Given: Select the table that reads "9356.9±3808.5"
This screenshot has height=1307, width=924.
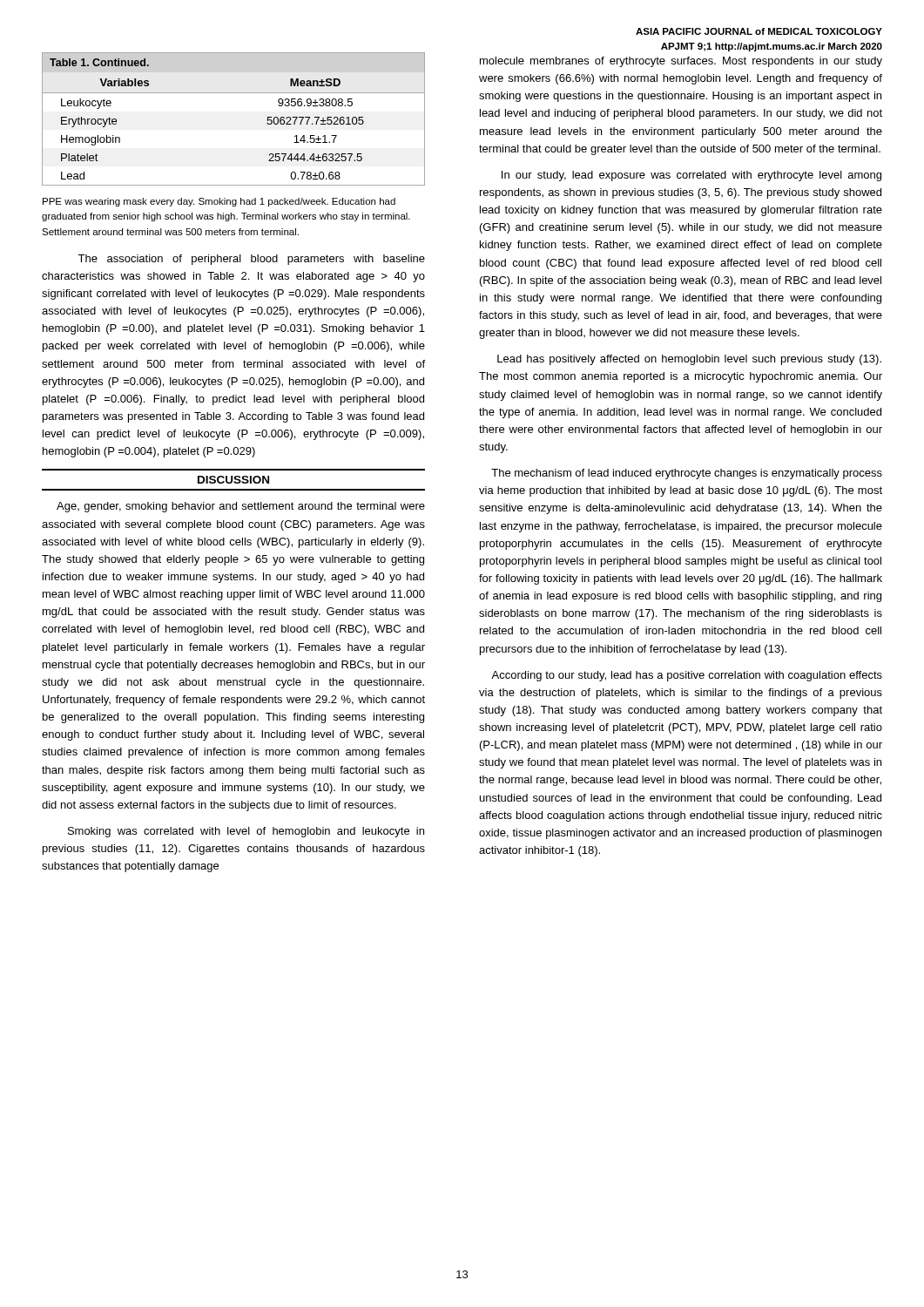Looking at the screenshot, I should 233,119.
